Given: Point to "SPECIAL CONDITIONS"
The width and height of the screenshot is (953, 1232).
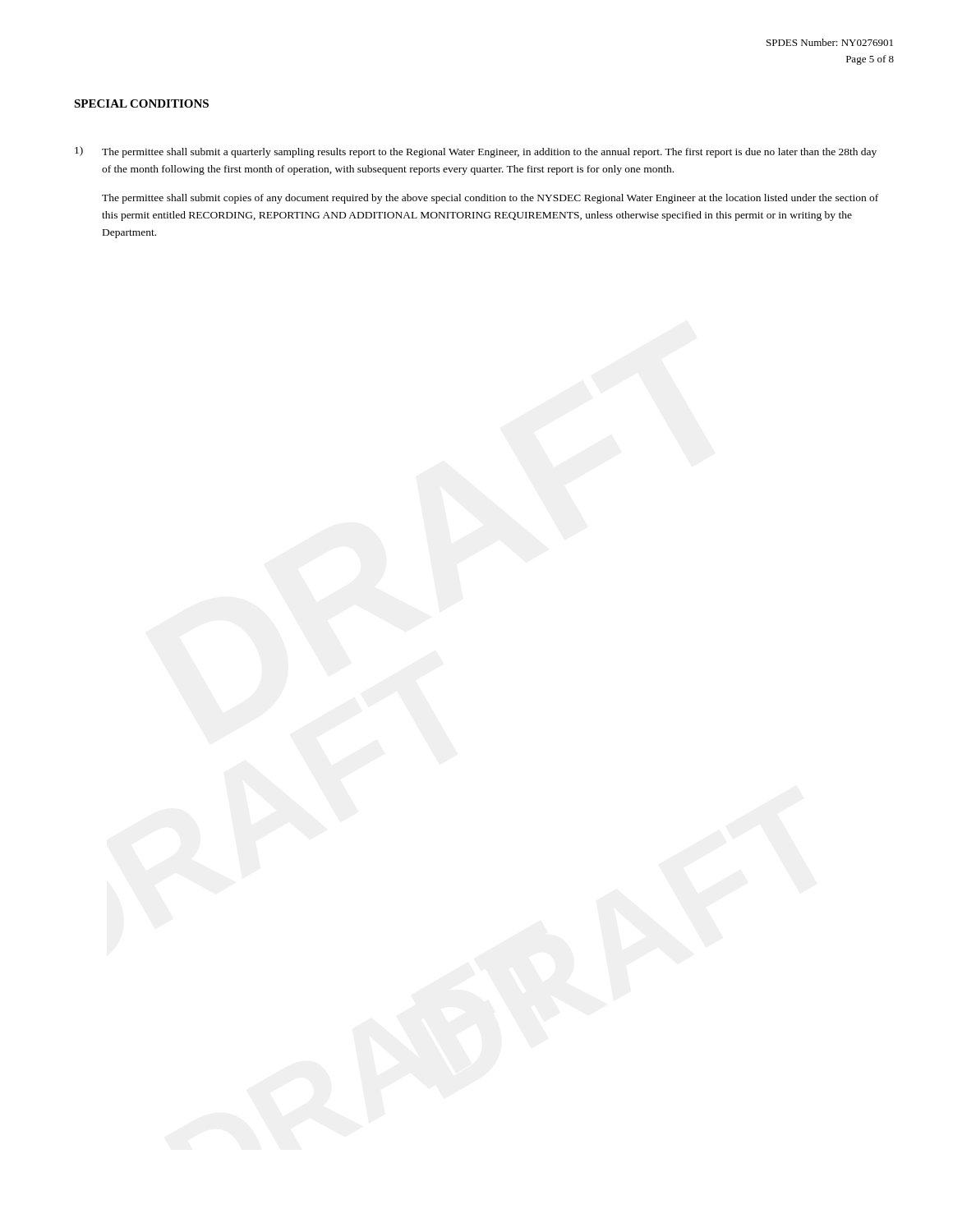Looking at the screenshot, I should (142, 103).
